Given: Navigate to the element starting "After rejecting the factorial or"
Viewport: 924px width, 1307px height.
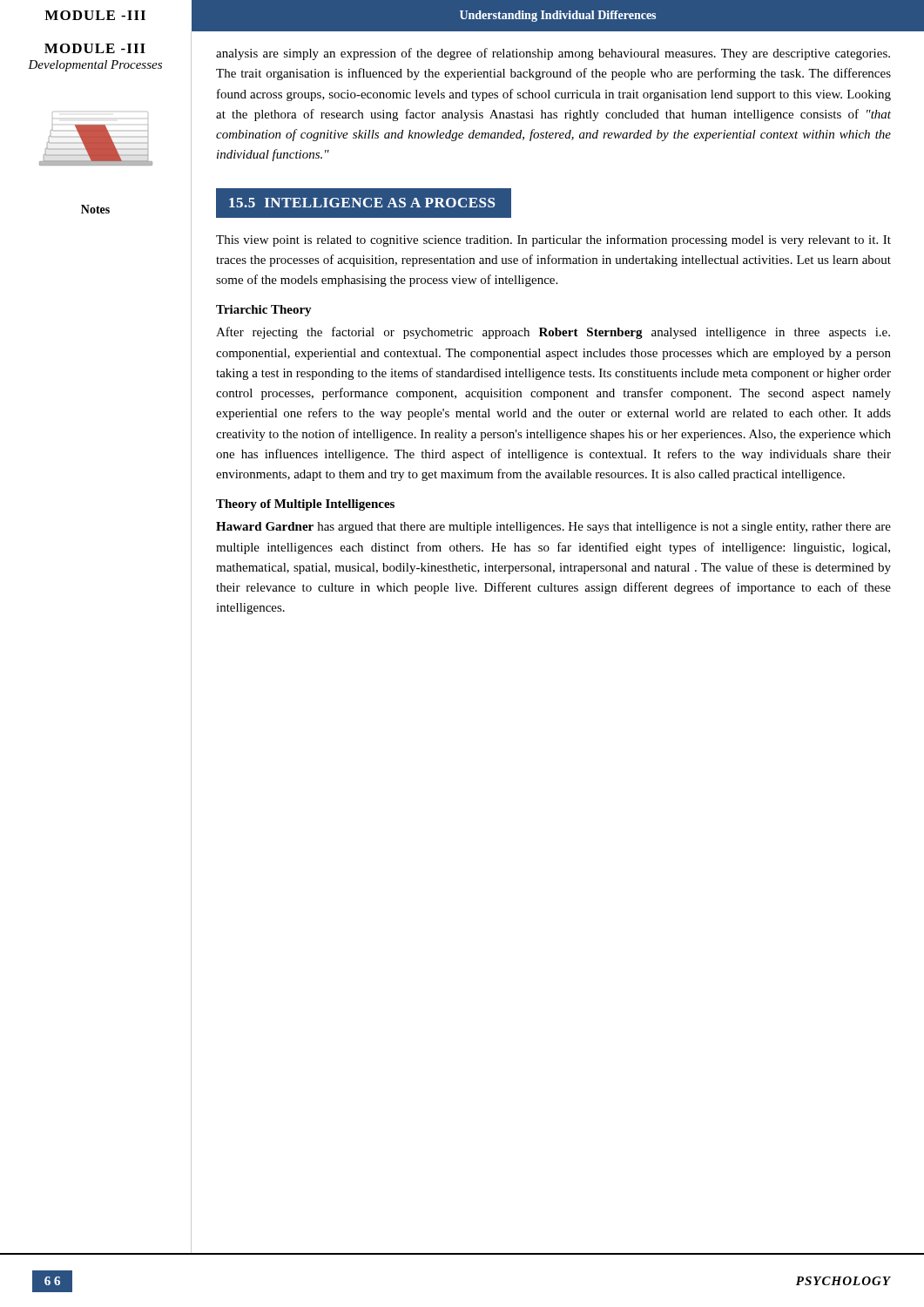Looking at the screenshot, I should 553,404.
